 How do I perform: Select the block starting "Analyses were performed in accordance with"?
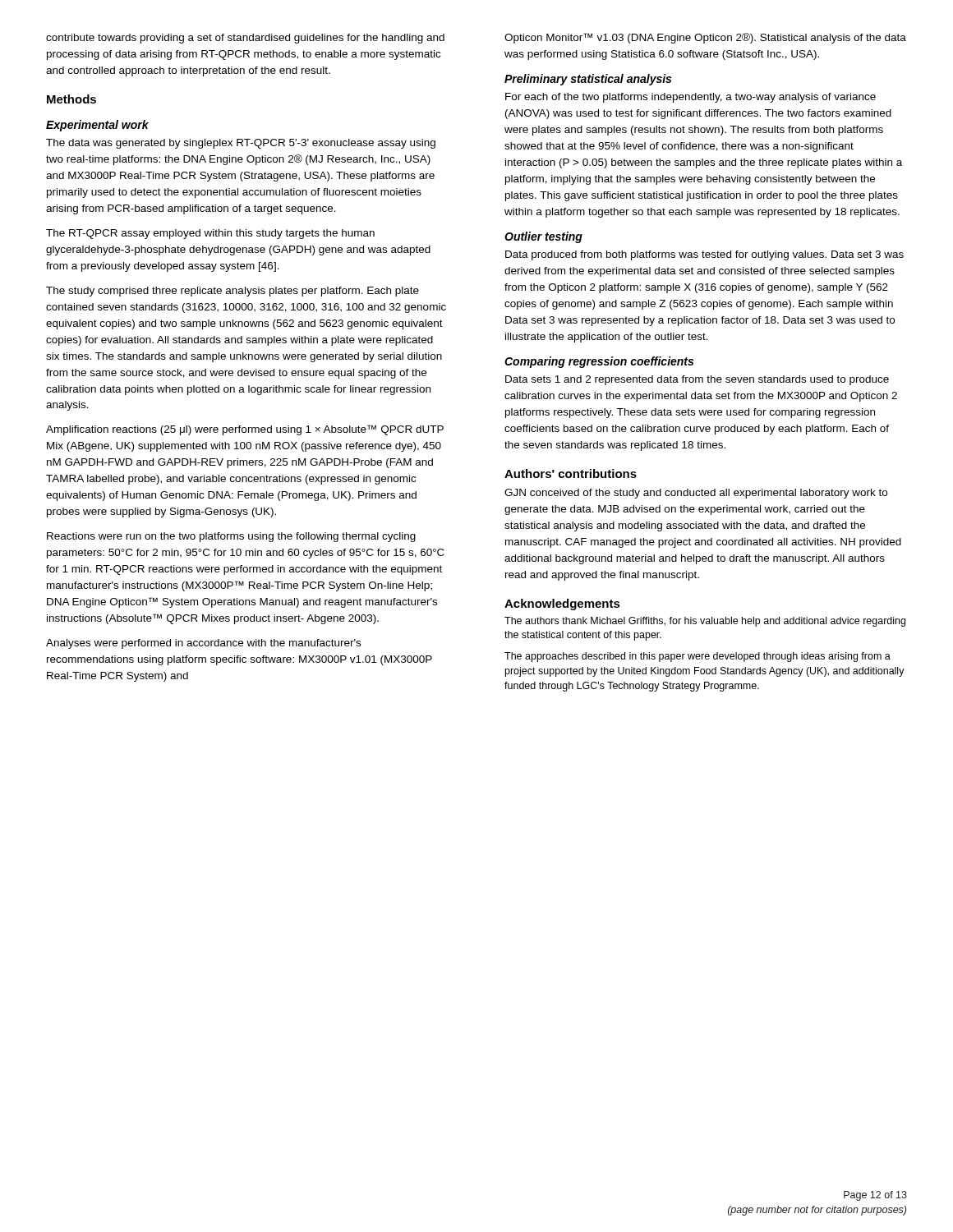coord(239,659)
